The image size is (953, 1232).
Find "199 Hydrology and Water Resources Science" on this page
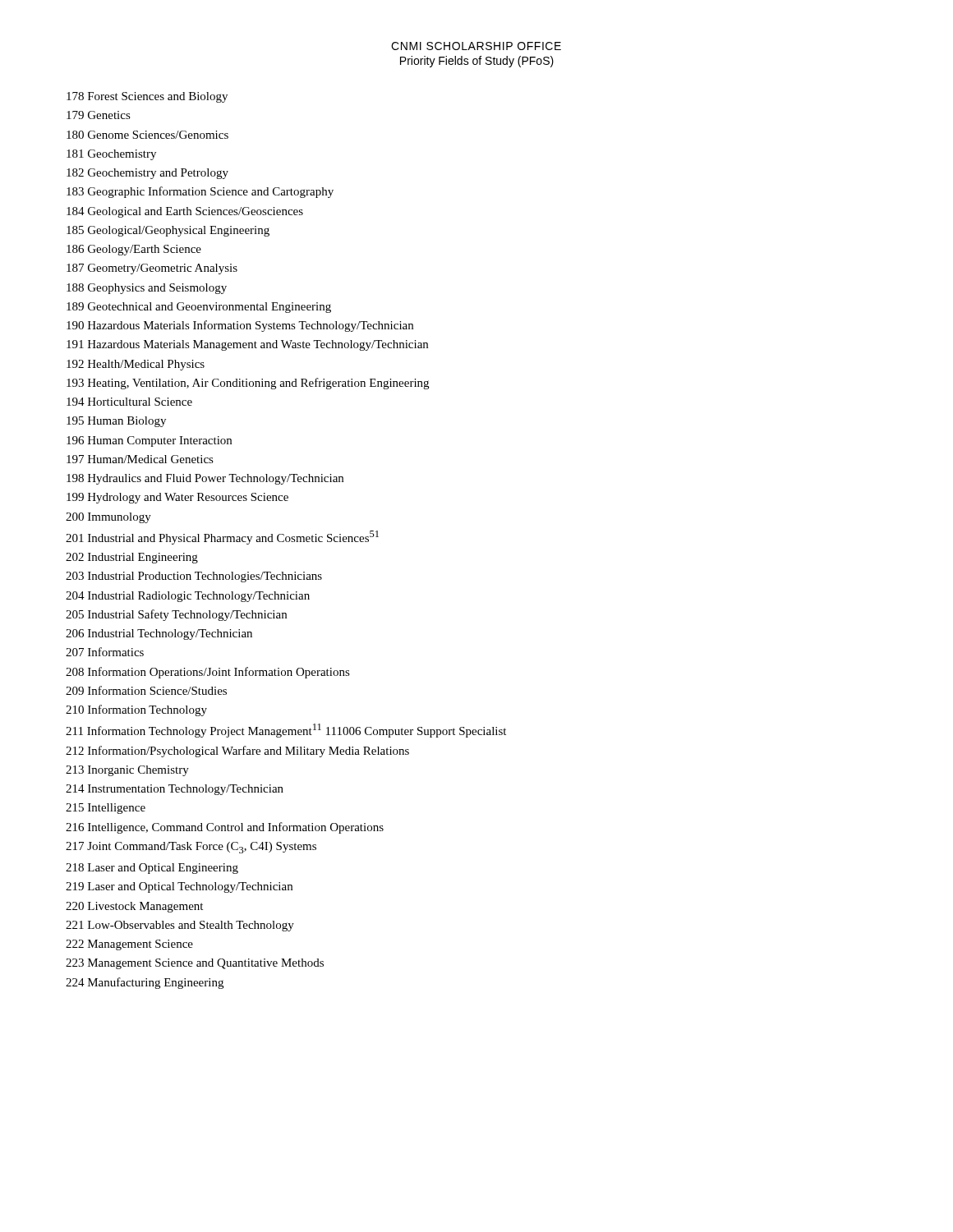177,497
